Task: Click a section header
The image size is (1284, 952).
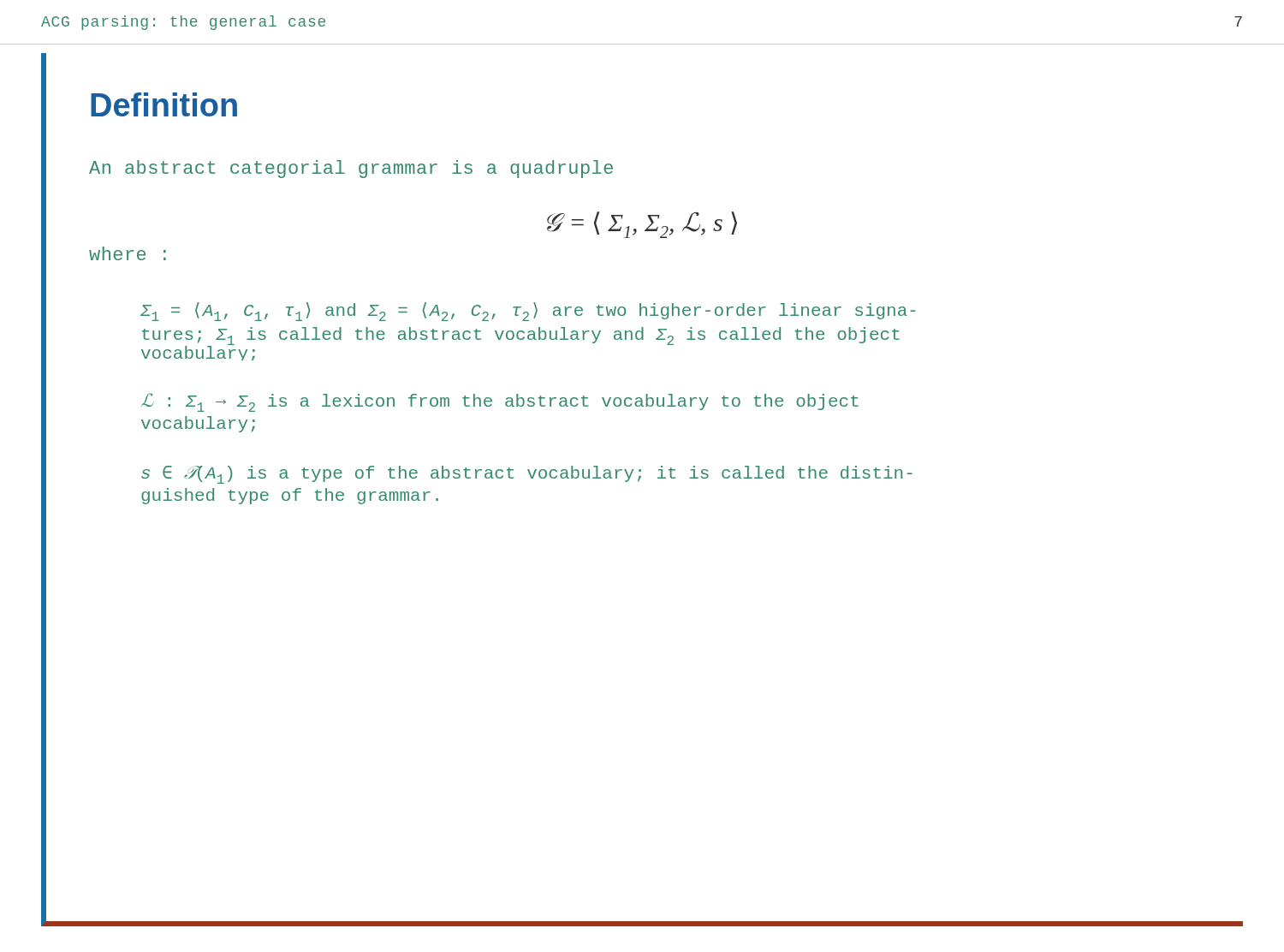Action: pyautogui.click(x=164, y=105)
